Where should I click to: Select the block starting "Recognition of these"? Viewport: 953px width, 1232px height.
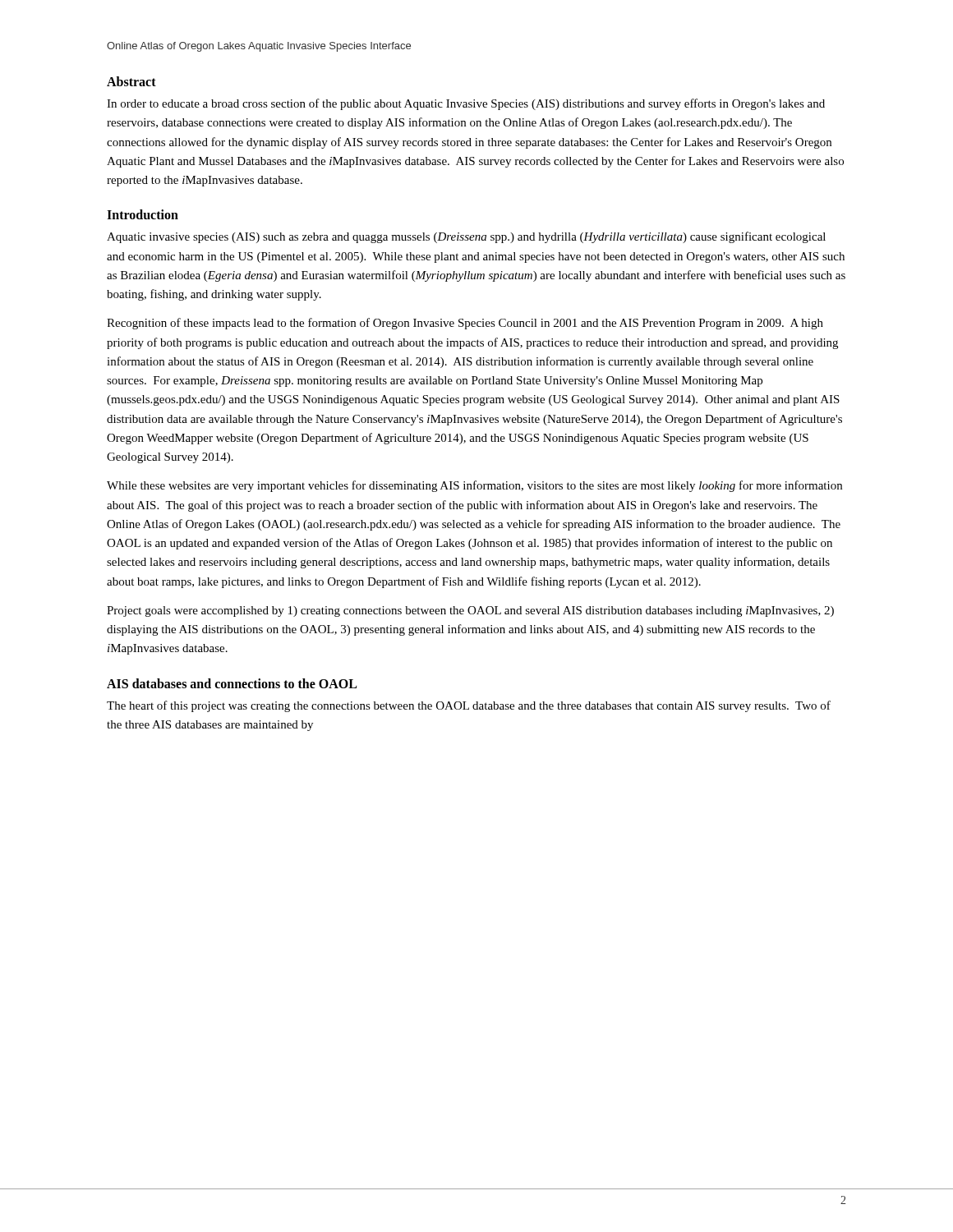click(475, 390)
